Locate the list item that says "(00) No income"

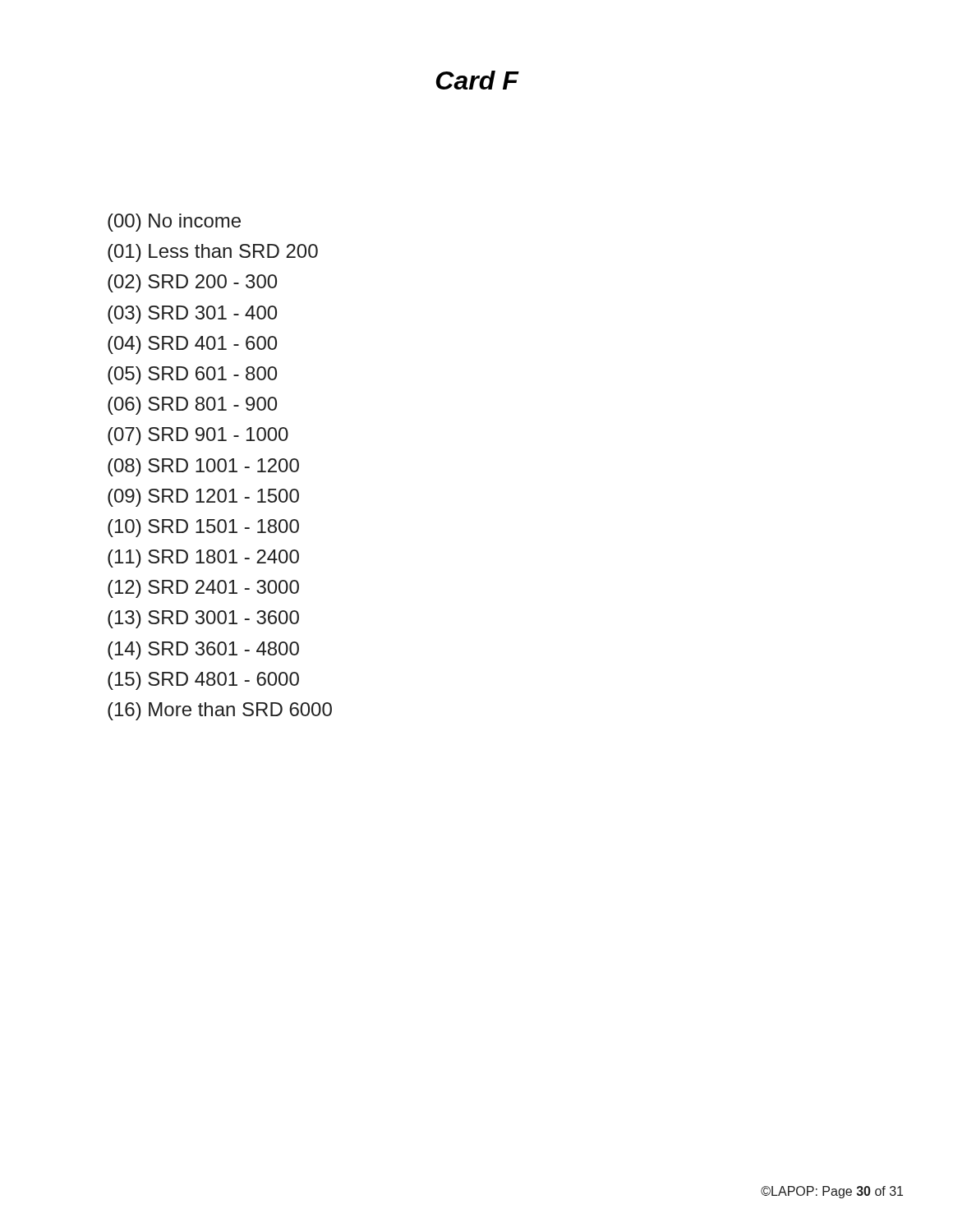174,221
